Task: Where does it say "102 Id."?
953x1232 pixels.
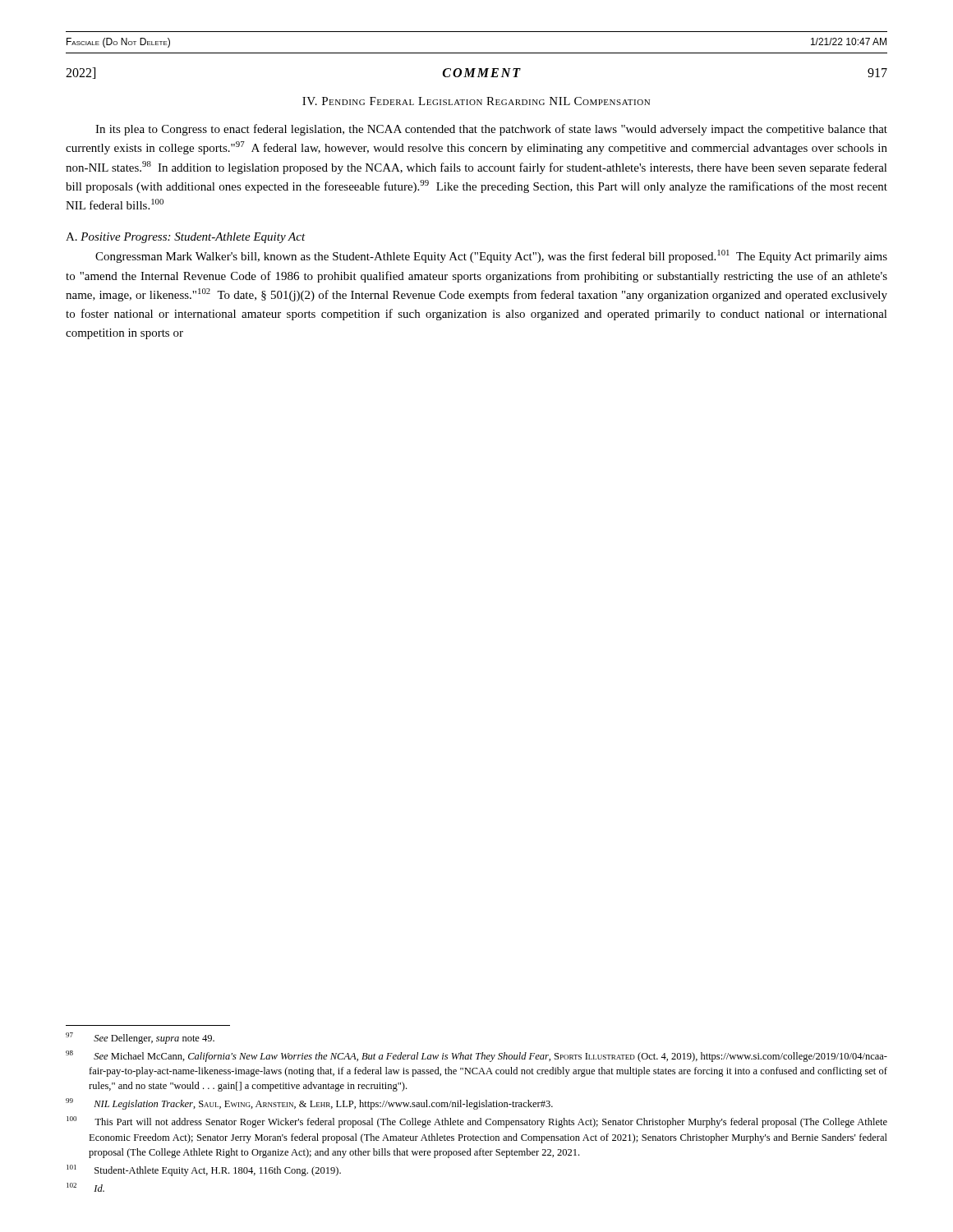Action: click(85, 1188)
